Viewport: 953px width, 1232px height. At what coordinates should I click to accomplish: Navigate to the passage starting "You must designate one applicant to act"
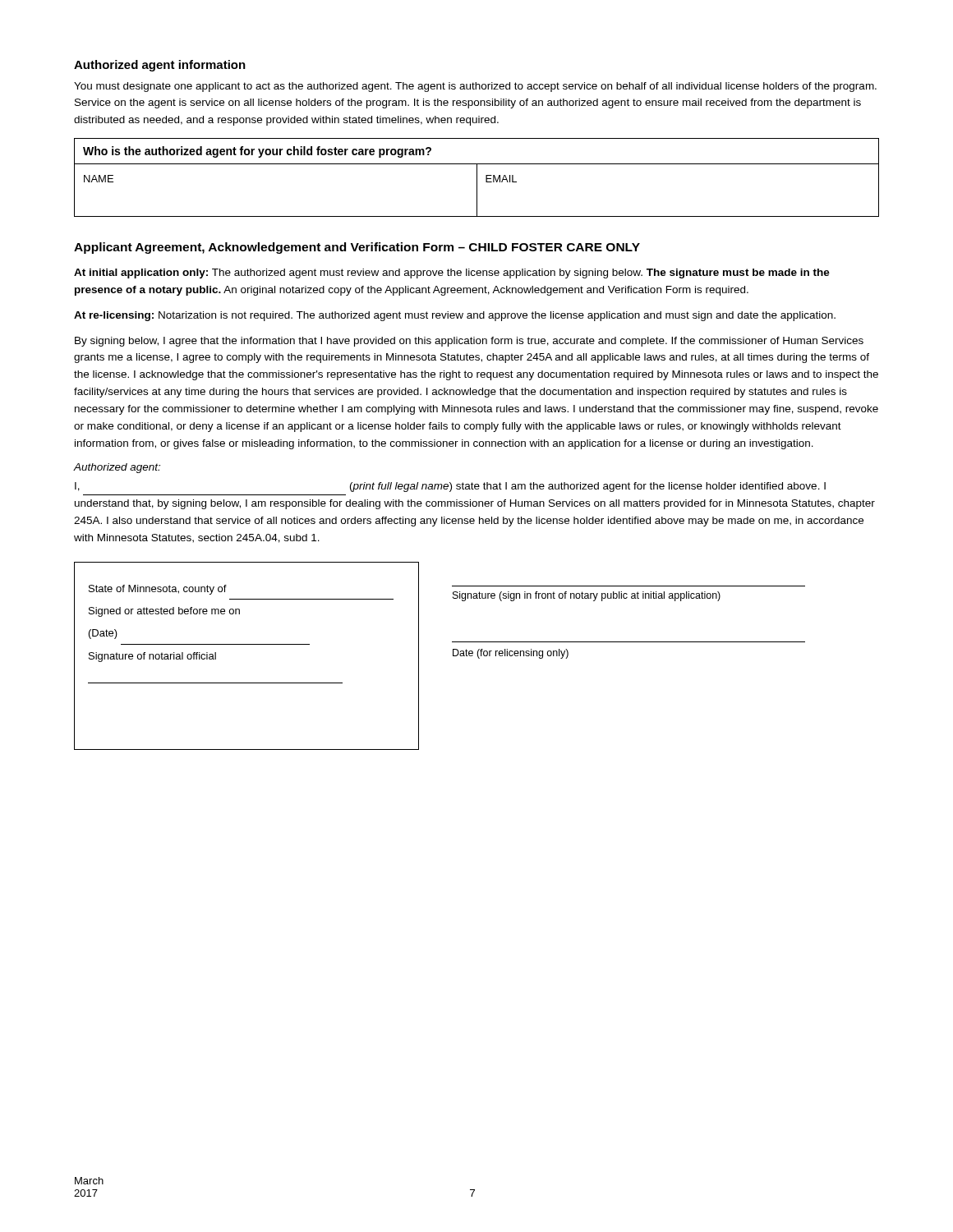476,103
